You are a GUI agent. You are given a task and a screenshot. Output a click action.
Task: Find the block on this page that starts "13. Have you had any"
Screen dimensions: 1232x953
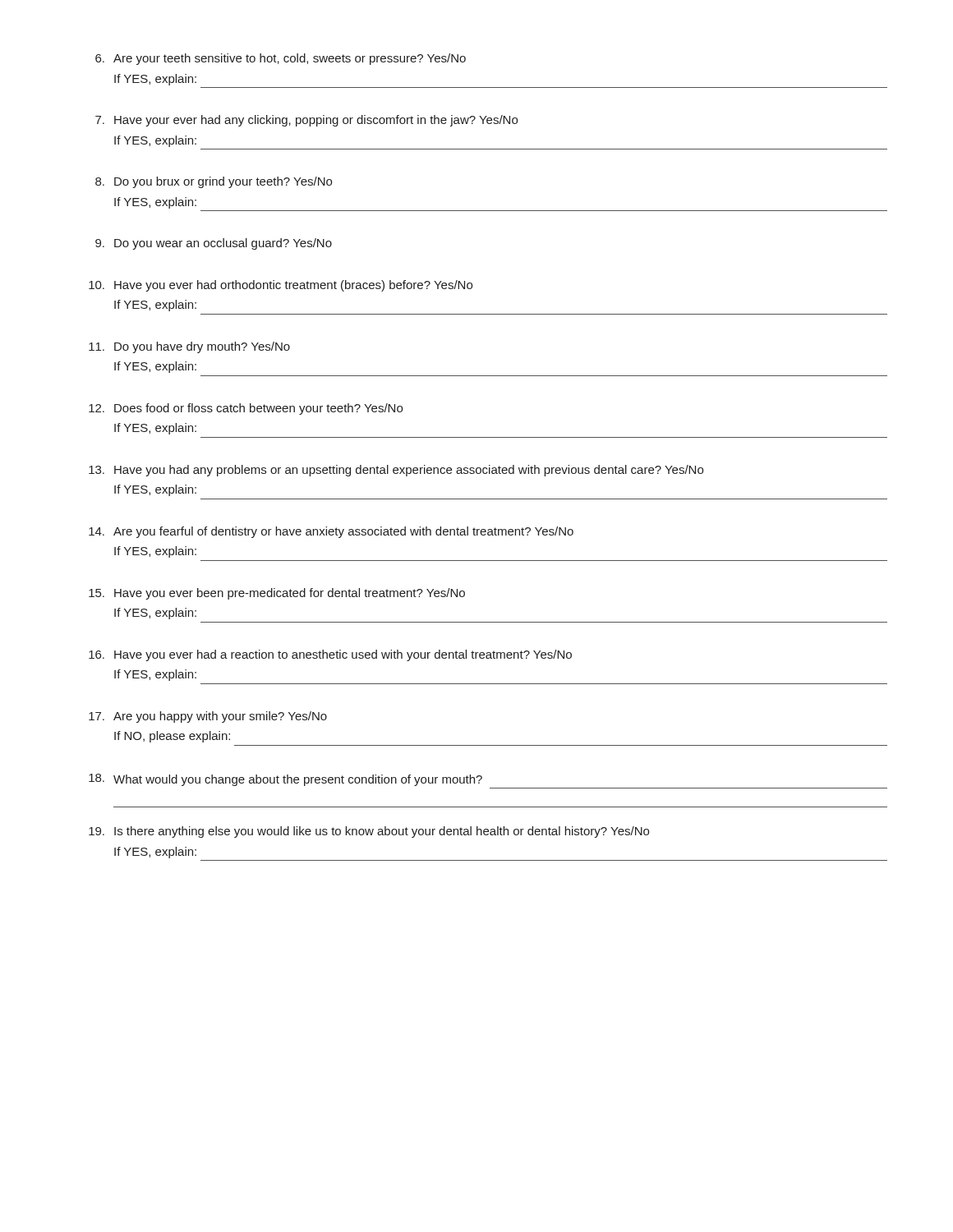(476, 480)
